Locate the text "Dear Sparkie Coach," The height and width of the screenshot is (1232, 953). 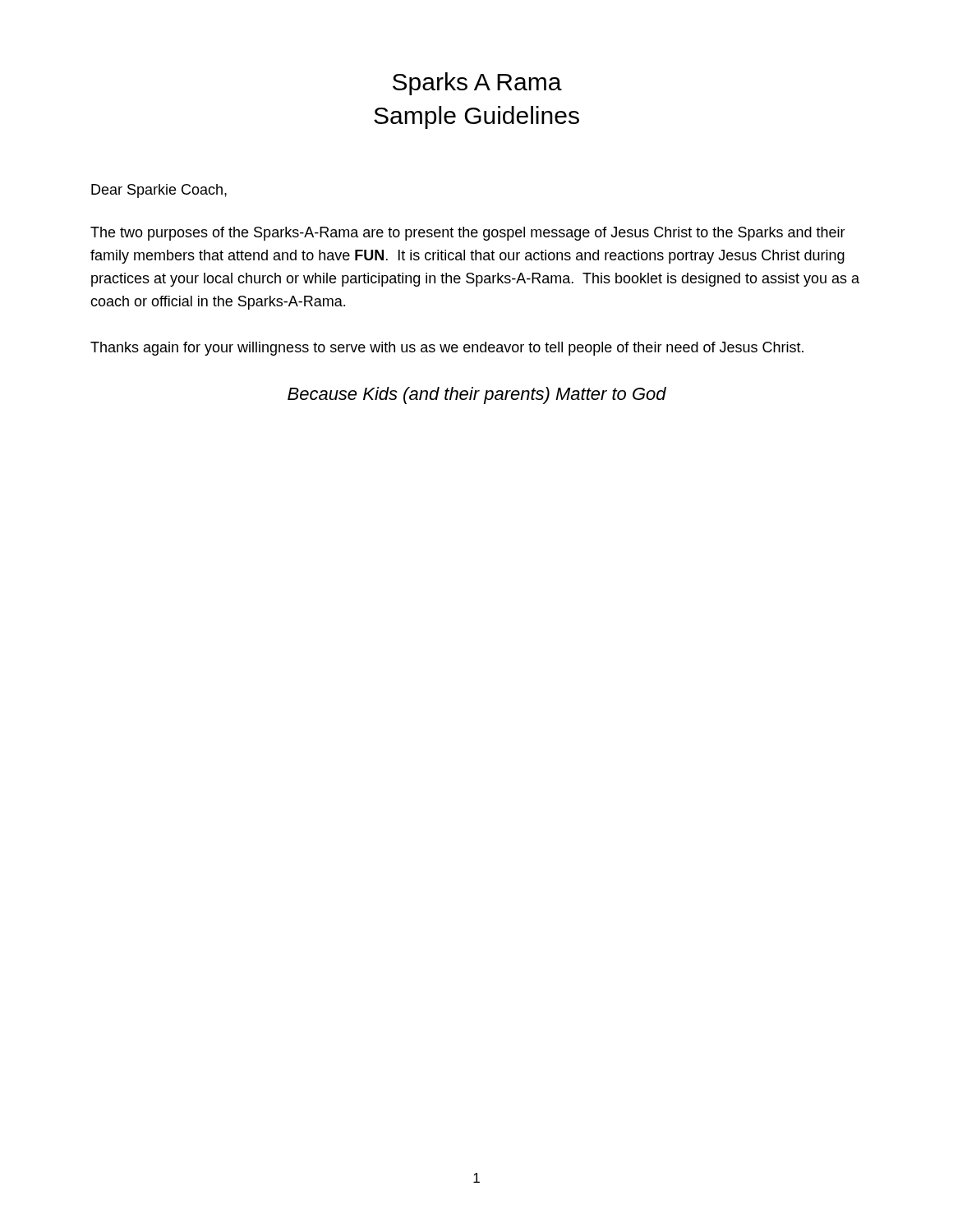pos(159,190)
